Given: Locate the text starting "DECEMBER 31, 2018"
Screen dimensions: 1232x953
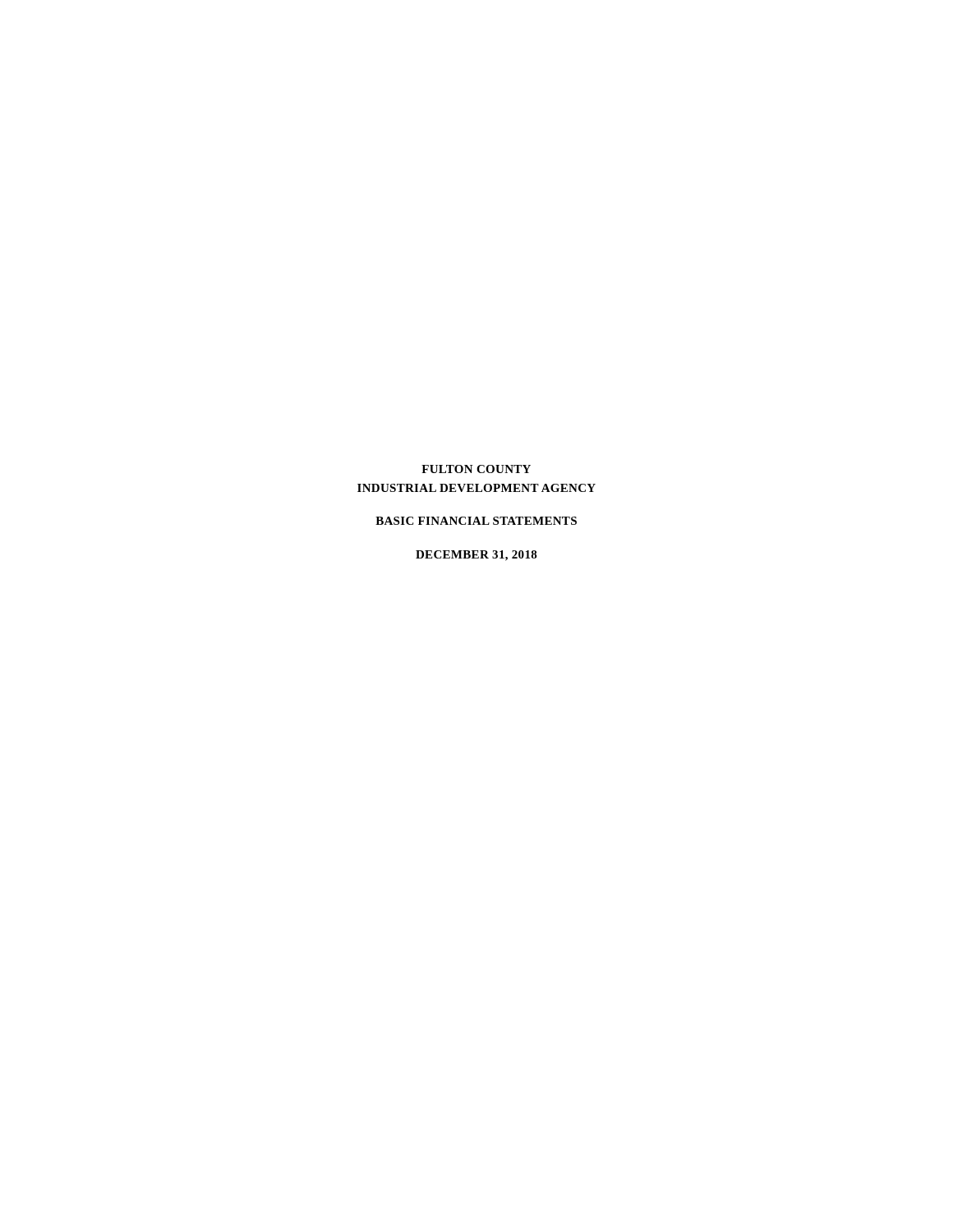Looking at the screenshot, I should point(476,554).
